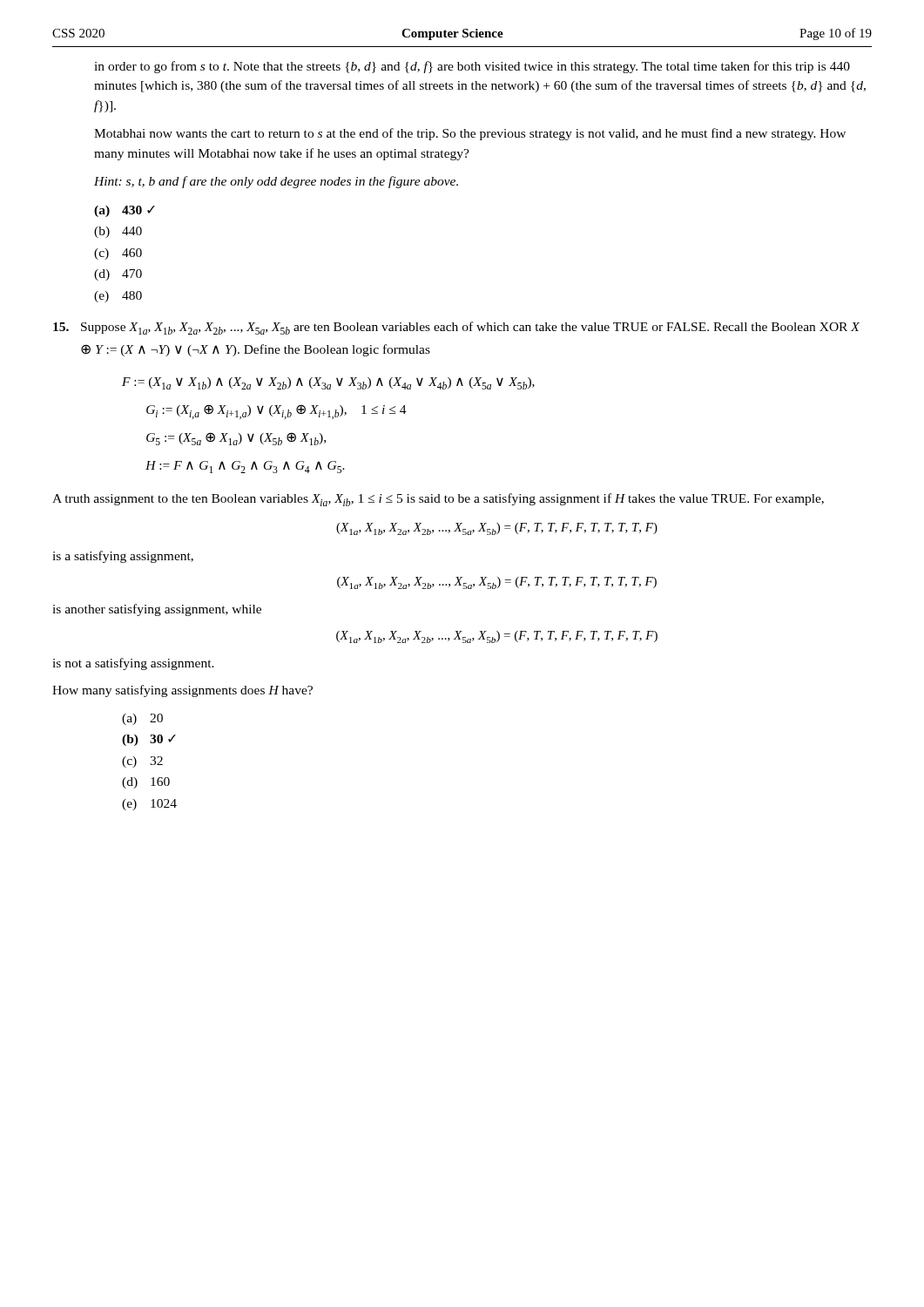This screenshot has width=924, height=1307.
Task: Find the block on this page that starts "is another satisfying"
Action: [157, 609]
